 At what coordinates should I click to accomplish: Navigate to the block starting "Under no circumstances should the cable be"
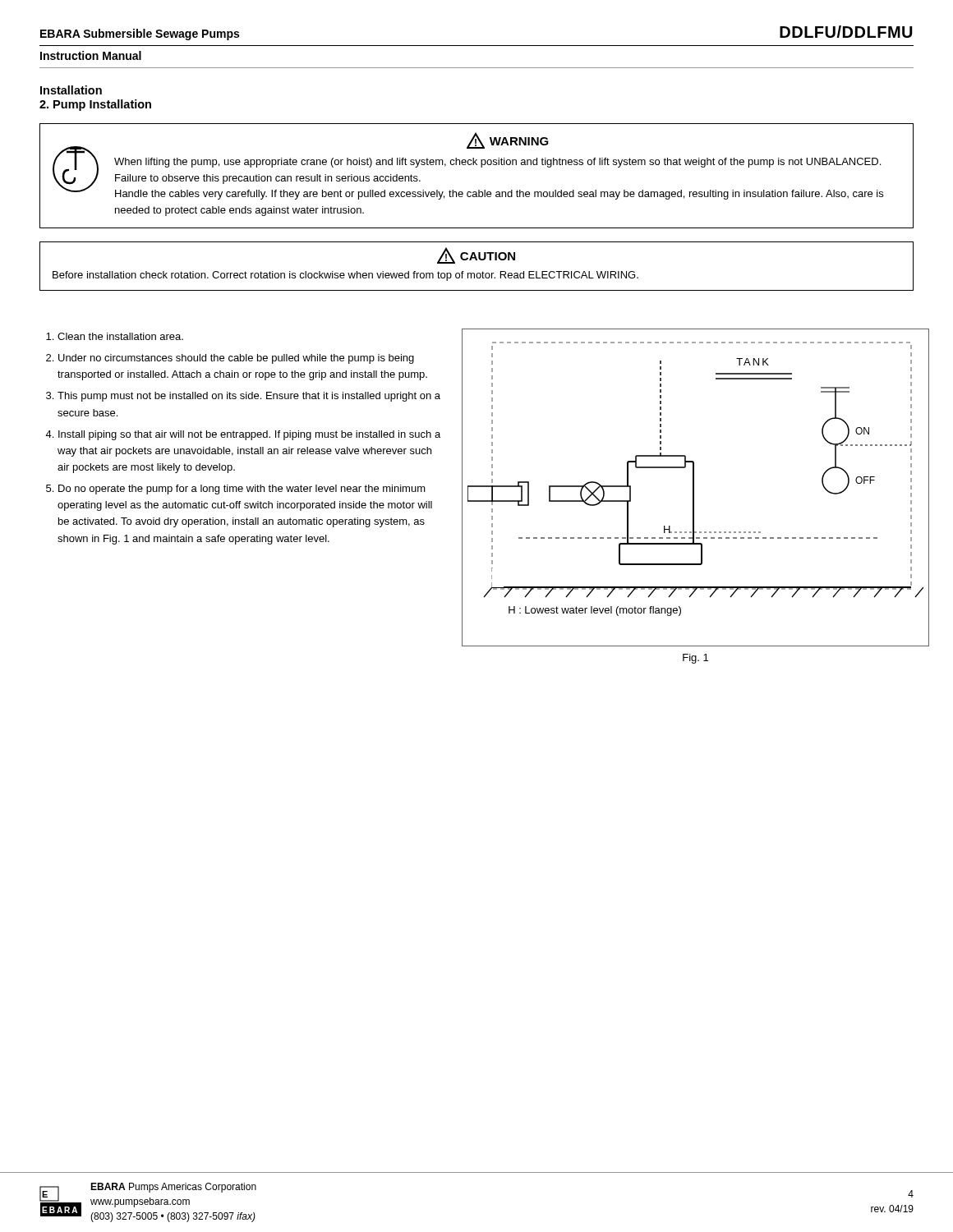click(243, 366)
